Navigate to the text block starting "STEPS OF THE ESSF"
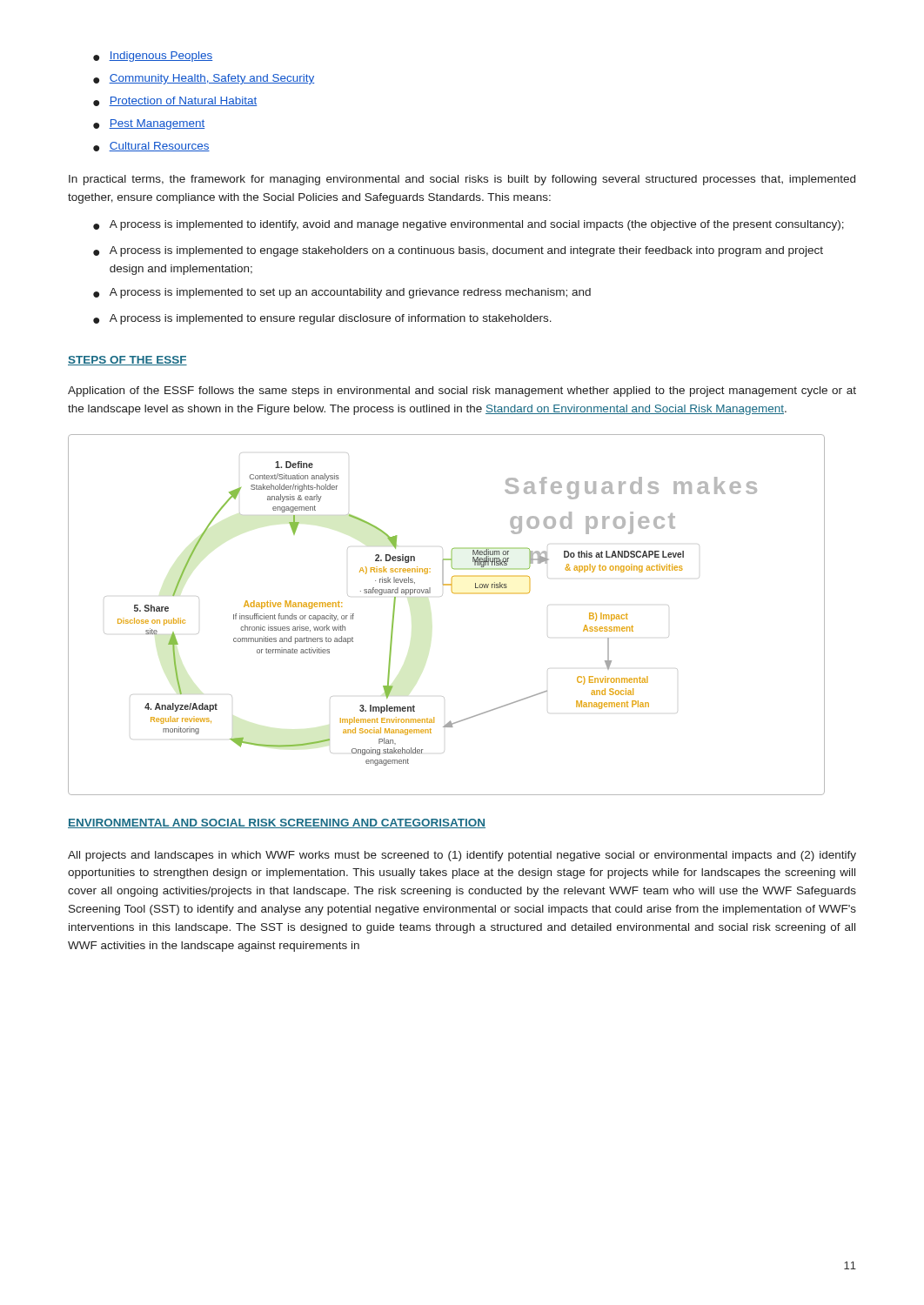 127,360
